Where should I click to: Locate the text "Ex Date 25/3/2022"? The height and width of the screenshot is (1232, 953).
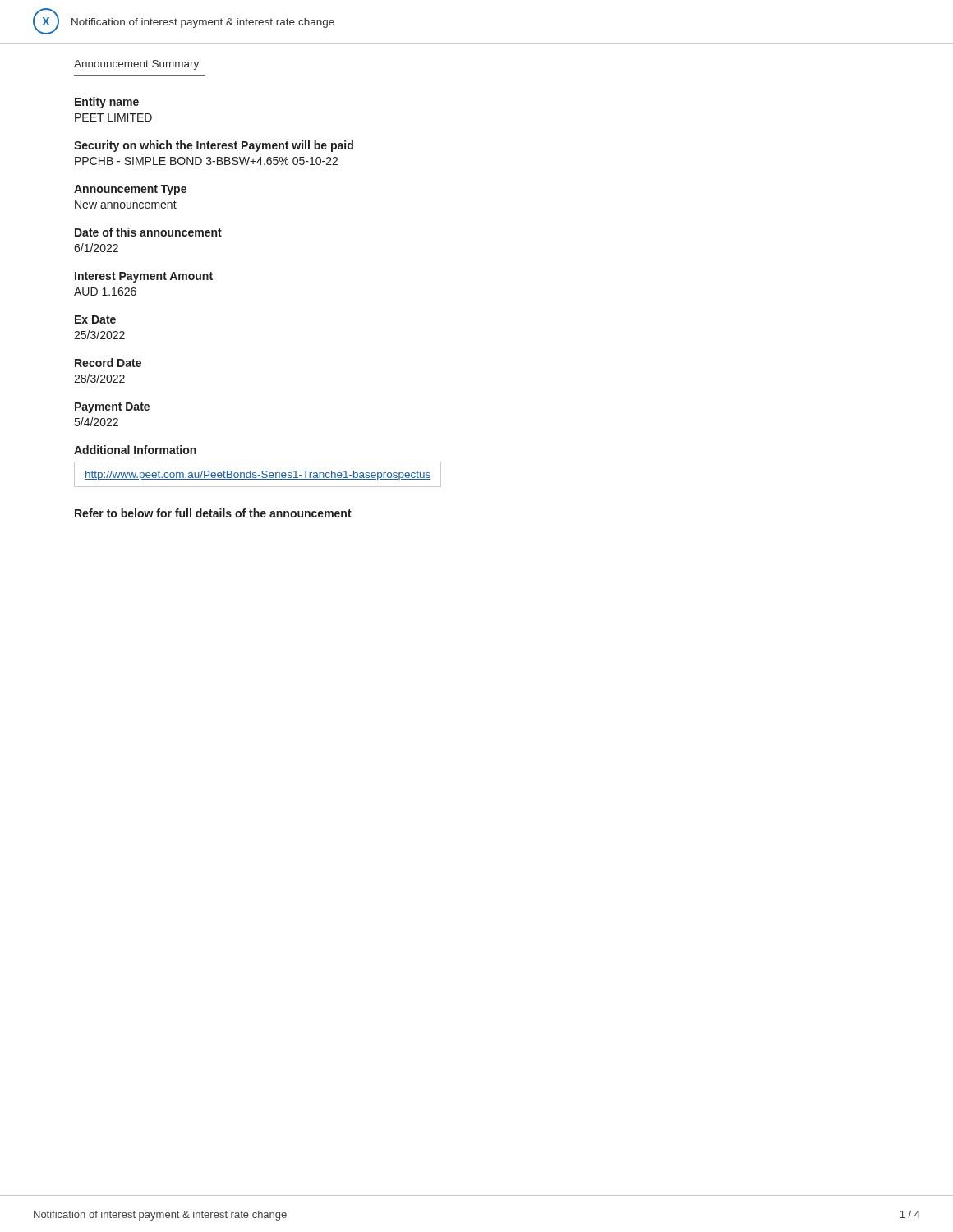click(95, 319)
